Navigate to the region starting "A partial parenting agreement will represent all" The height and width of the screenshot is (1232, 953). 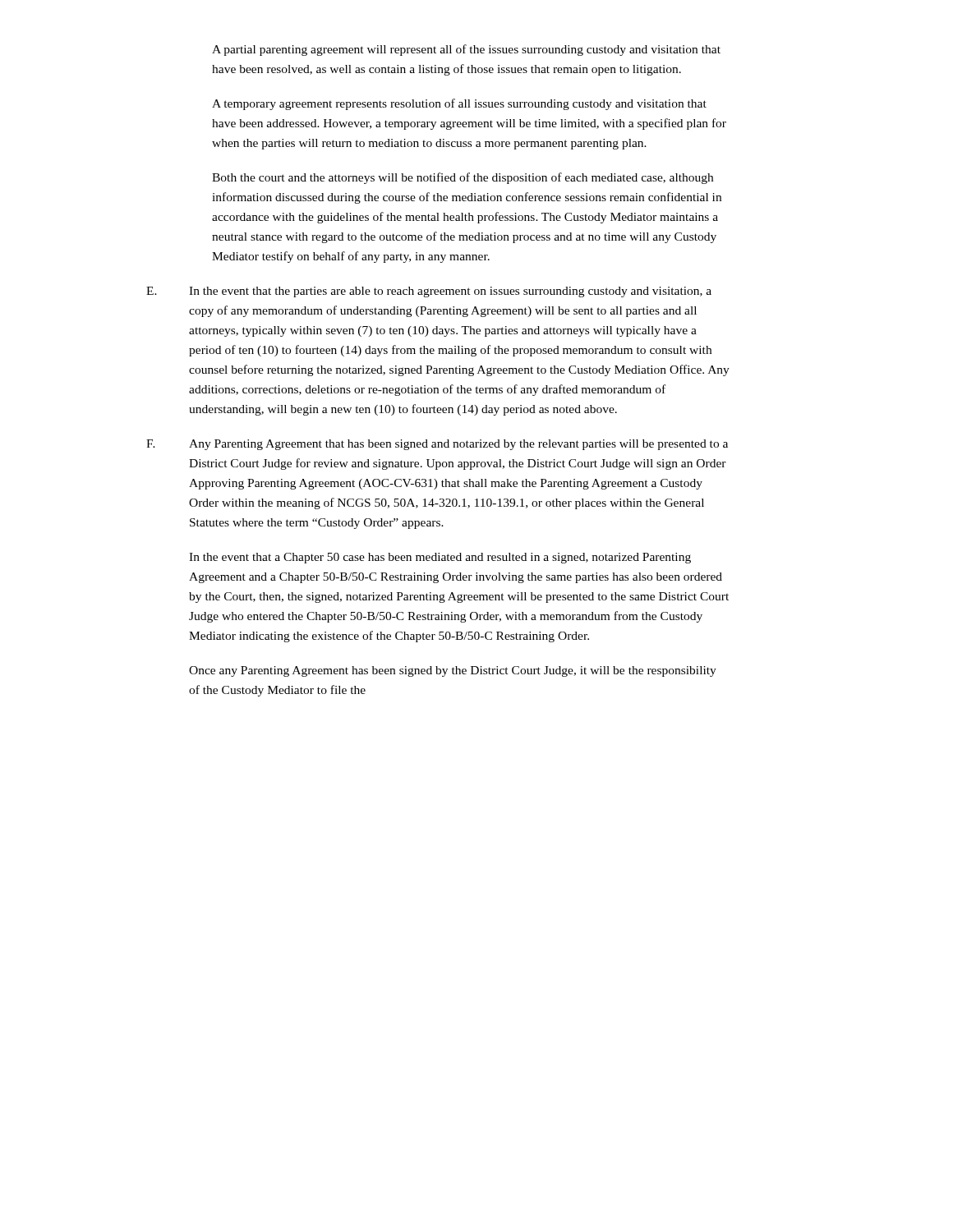(x=471, y=59)
